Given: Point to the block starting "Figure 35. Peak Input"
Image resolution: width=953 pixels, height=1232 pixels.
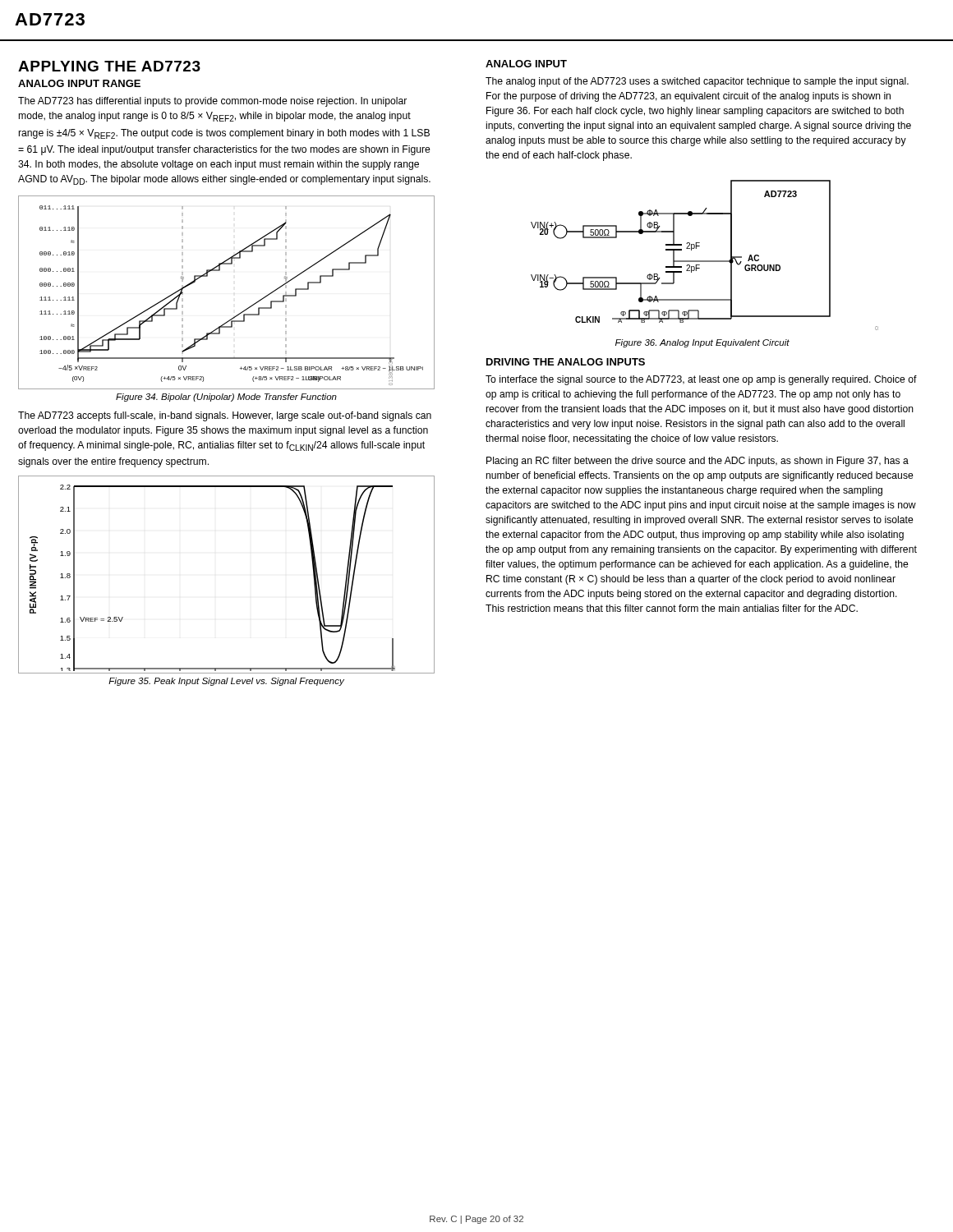Looking at the screenshot, I should (x=226, y=681).
